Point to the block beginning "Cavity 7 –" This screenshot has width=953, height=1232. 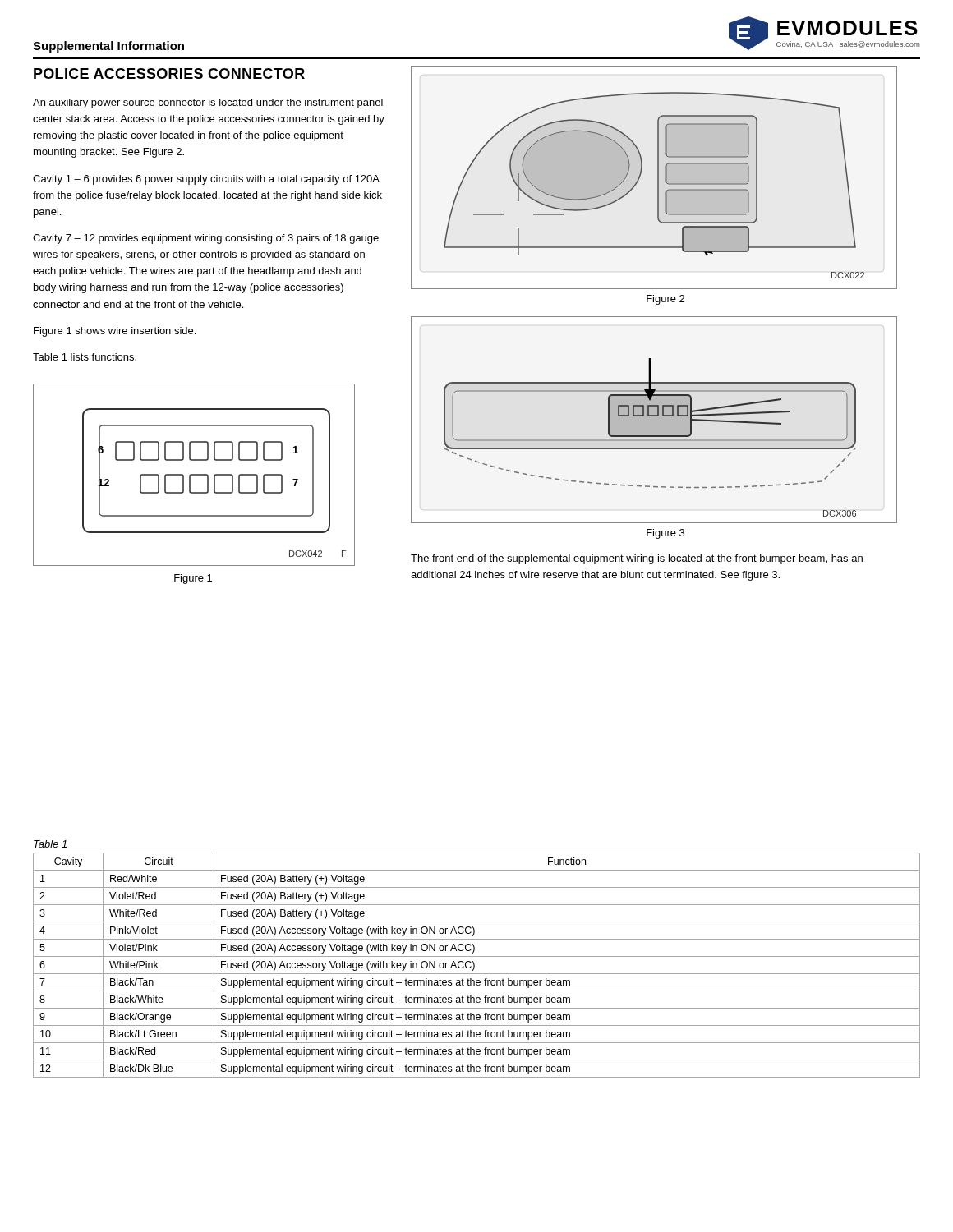coord(206,271)
